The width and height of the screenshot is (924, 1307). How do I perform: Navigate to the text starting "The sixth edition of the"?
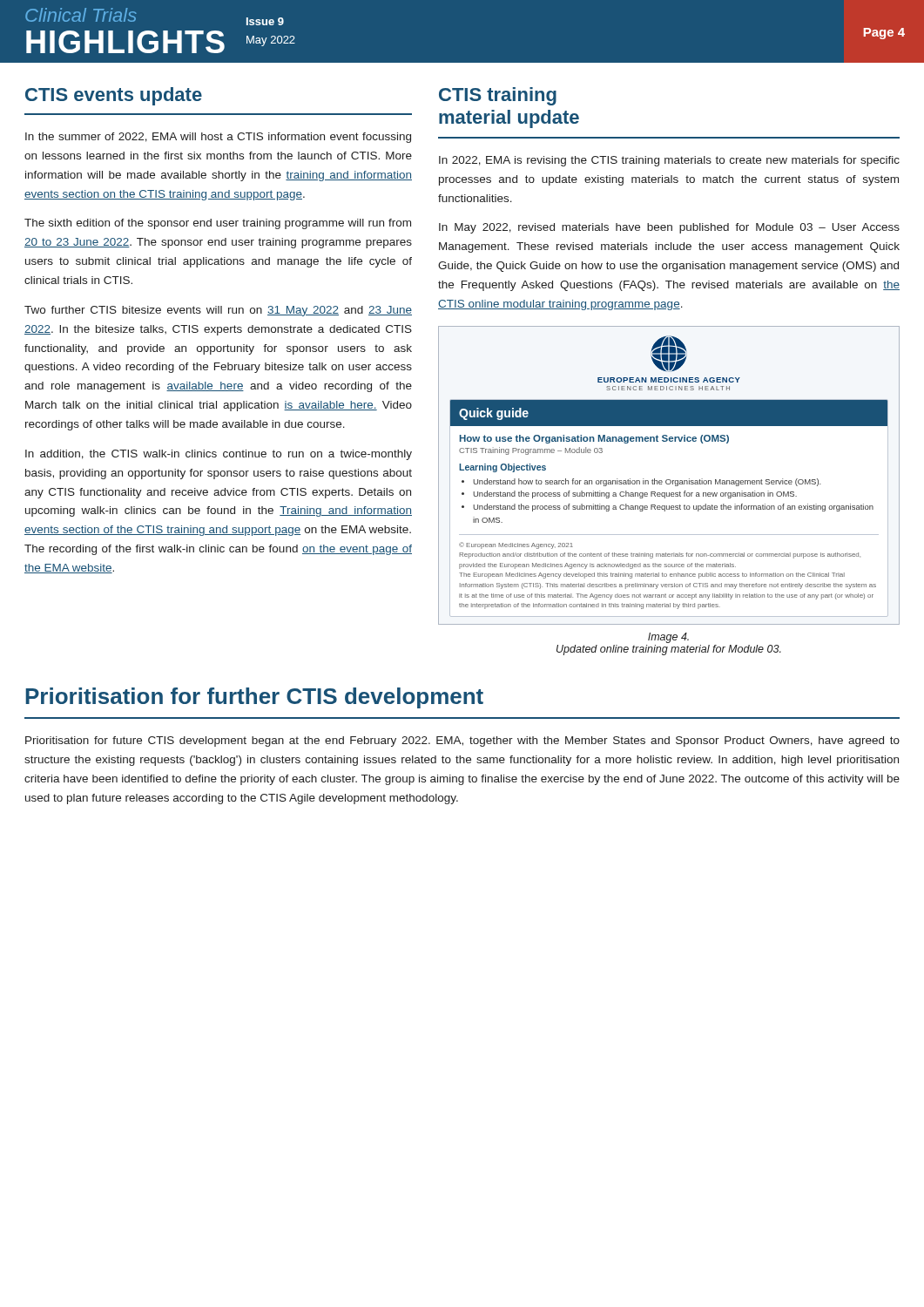pos(218,252)
